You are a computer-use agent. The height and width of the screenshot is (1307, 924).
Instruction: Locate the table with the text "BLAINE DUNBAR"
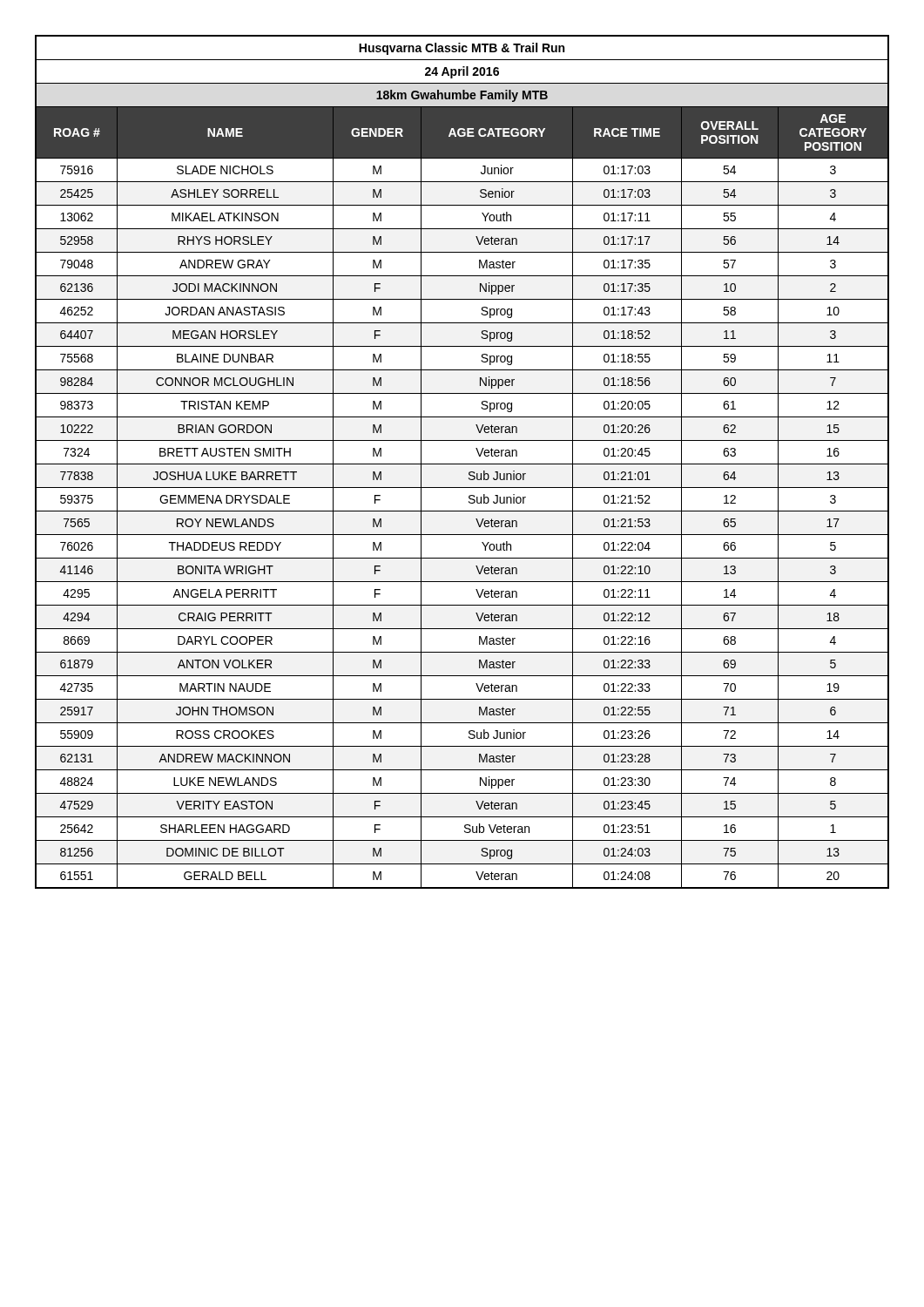[x=462, y=462]
